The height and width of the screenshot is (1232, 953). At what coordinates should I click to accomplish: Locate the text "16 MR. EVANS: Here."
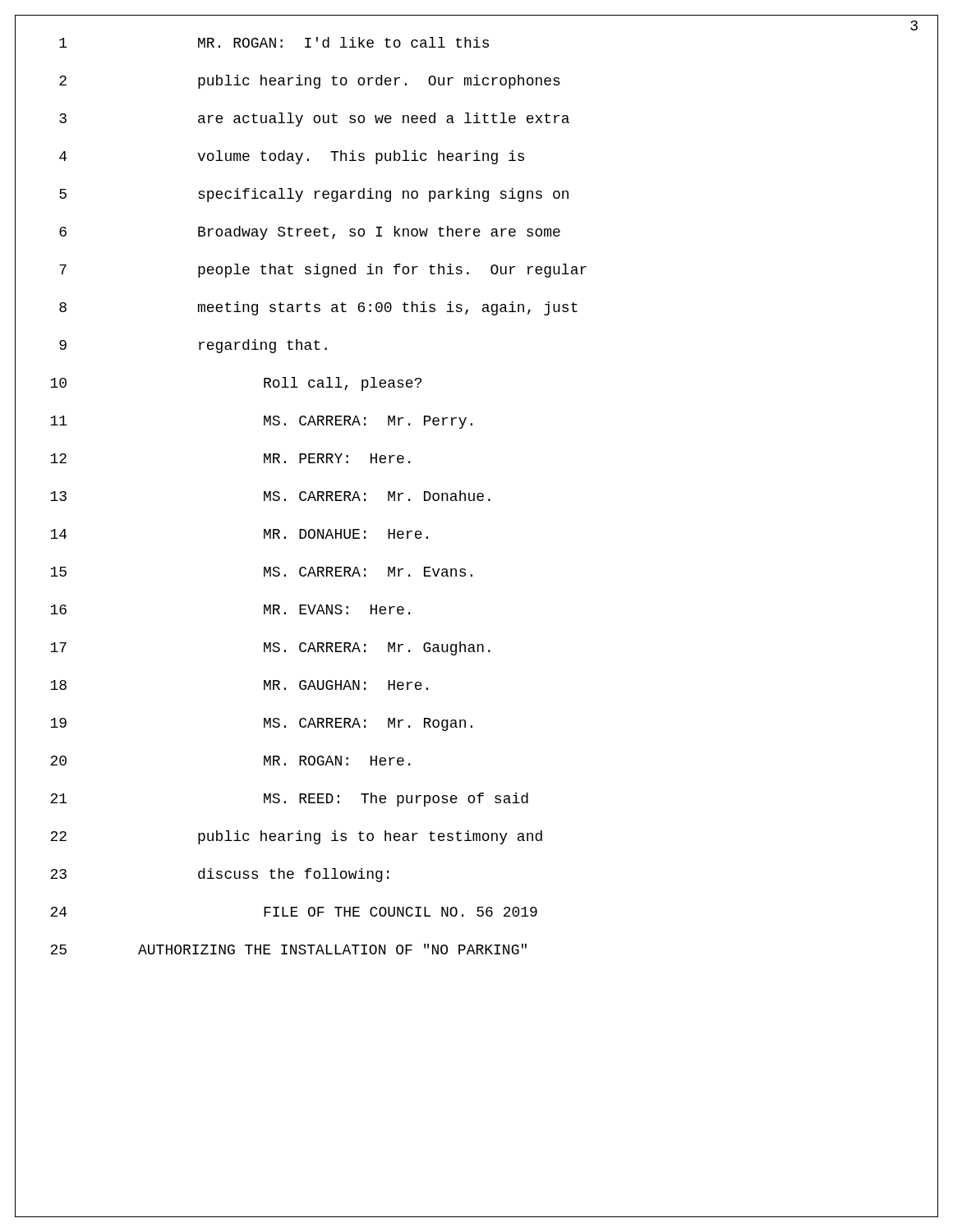click(x=54, y=609)
